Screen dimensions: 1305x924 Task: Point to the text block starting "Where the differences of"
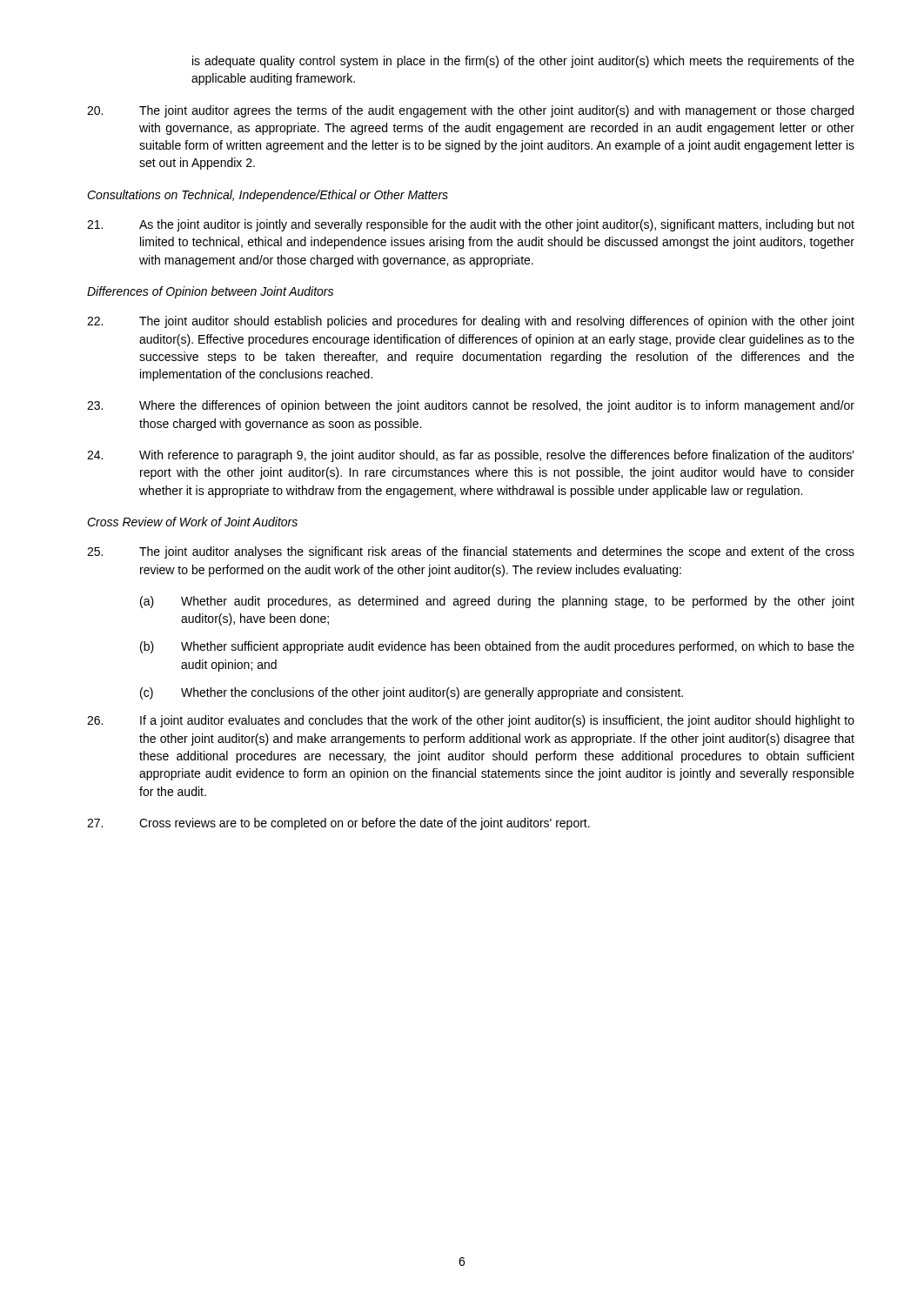point(471,415)
